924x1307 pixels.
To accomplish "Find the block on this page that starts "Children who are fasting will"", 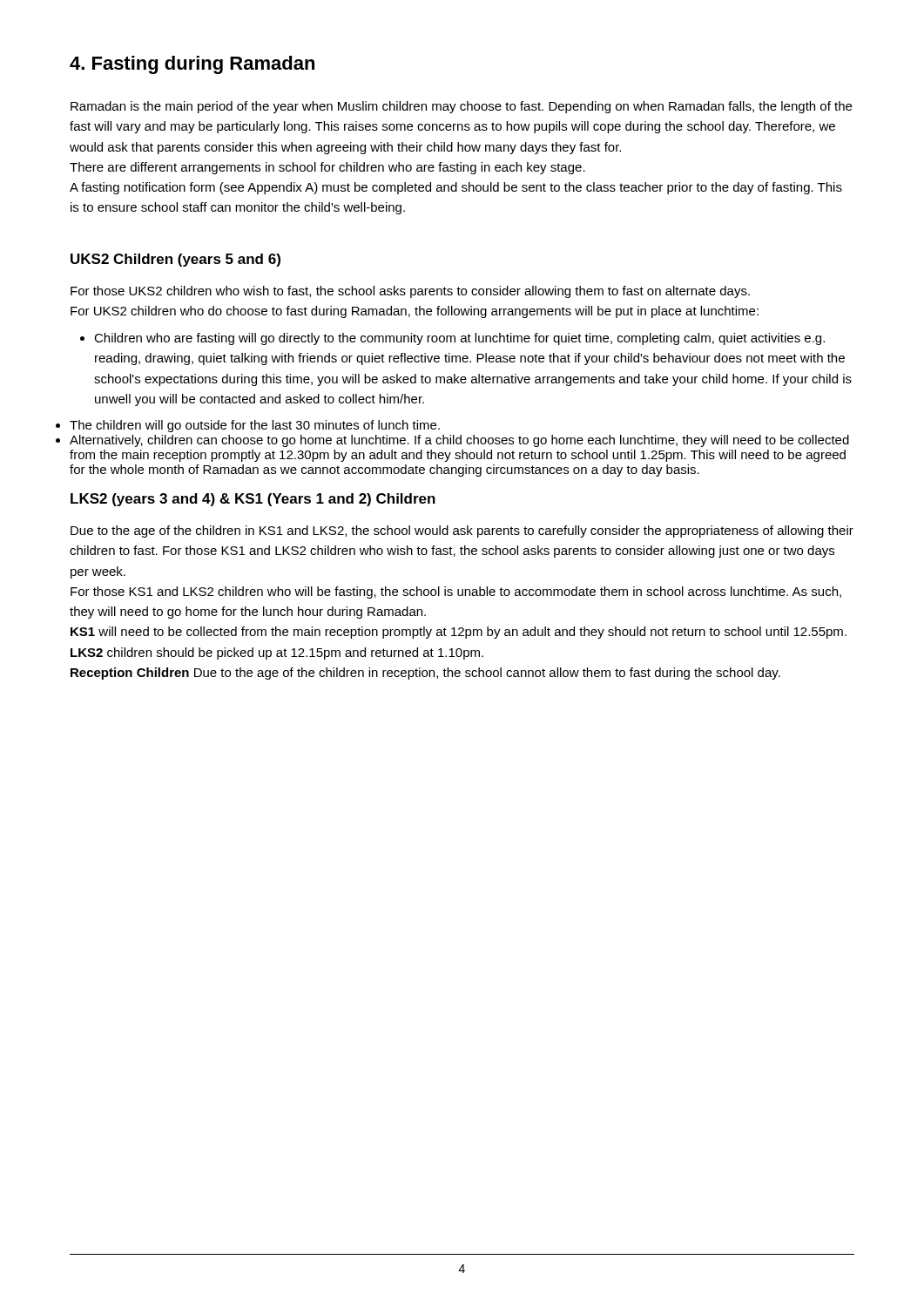I will tap(462, 368).
